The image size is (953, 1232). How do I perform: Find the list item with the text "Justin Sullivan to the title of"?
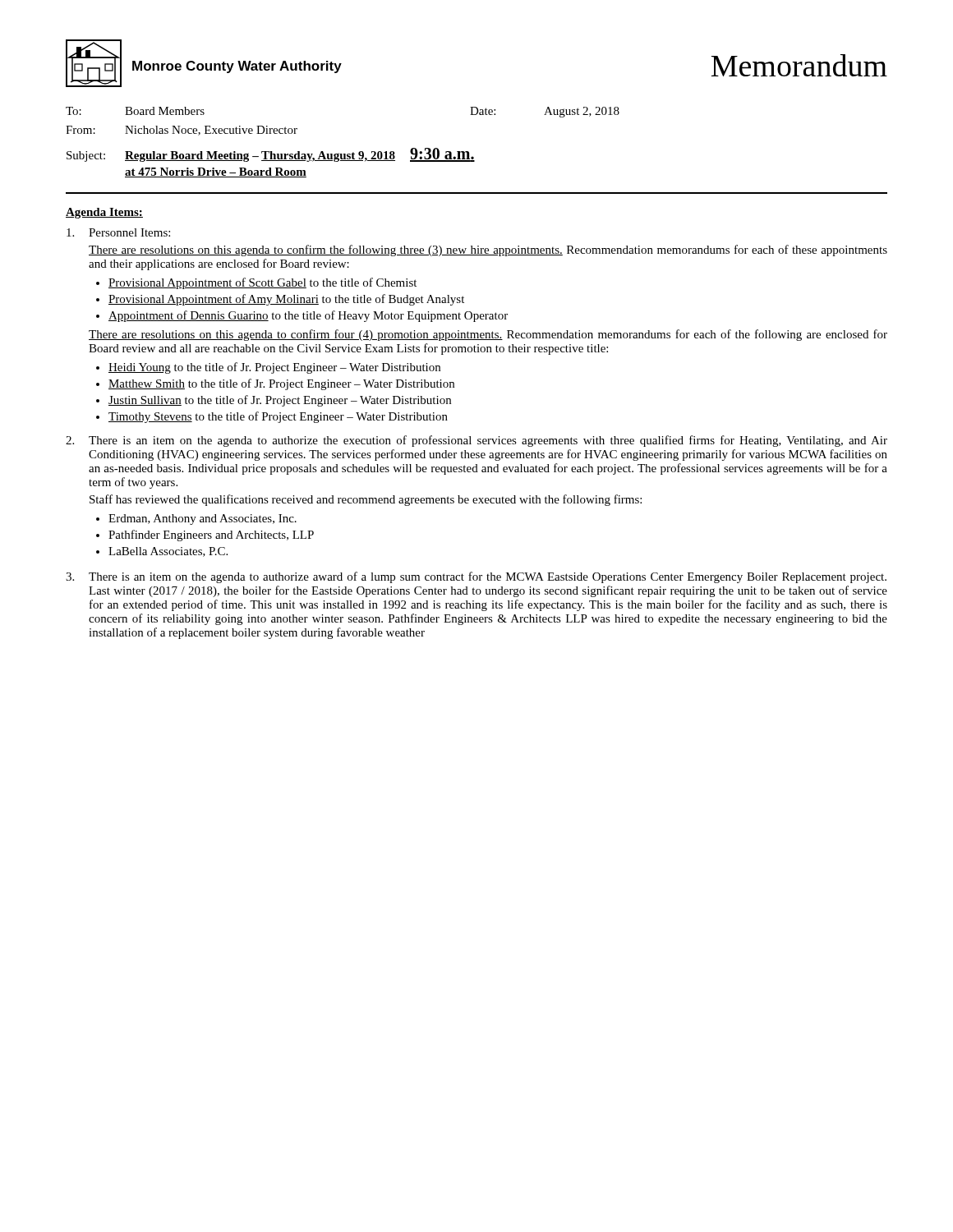coord(280,400)
